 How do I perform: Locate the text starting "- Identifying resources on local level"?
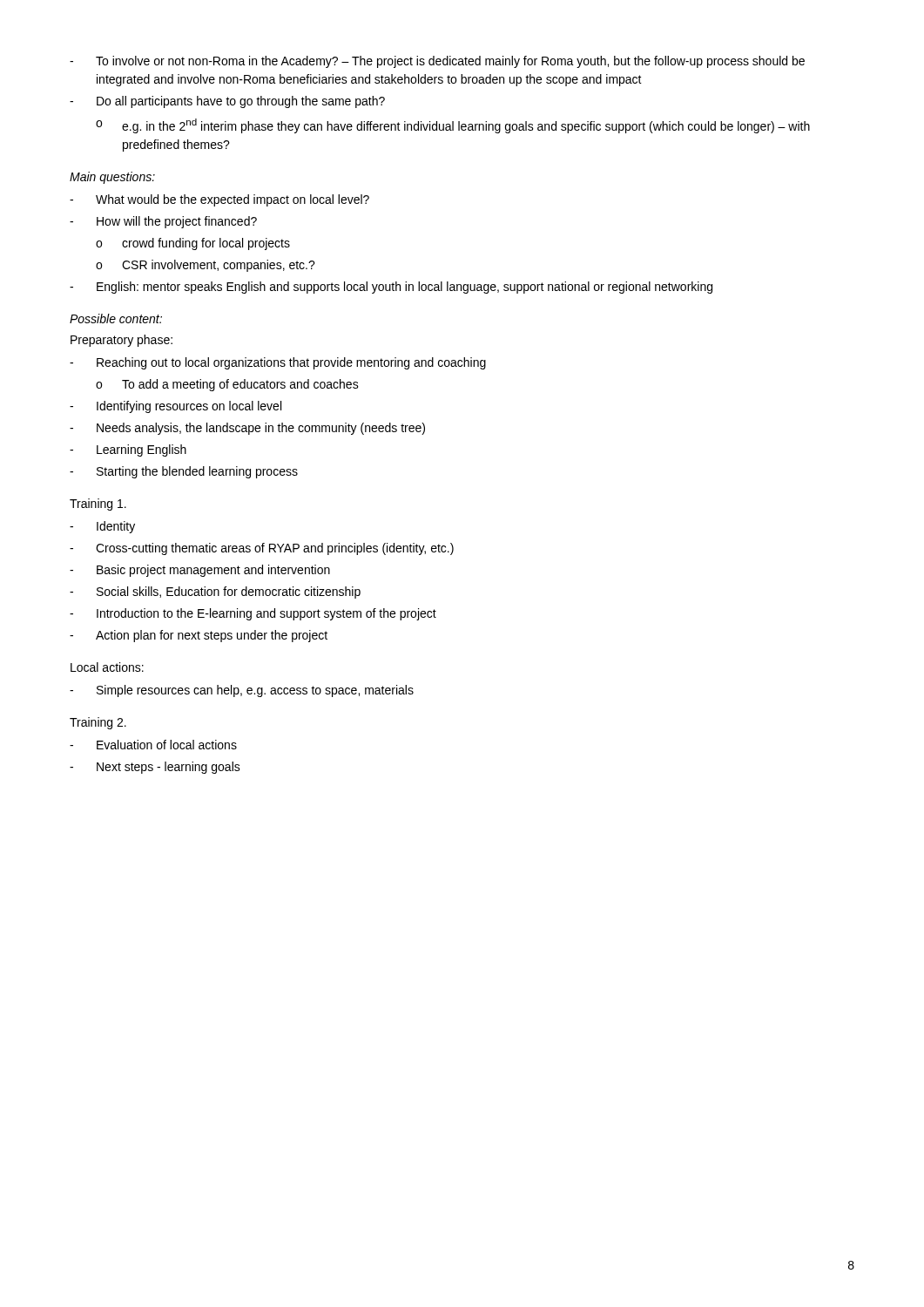[175, 407]
